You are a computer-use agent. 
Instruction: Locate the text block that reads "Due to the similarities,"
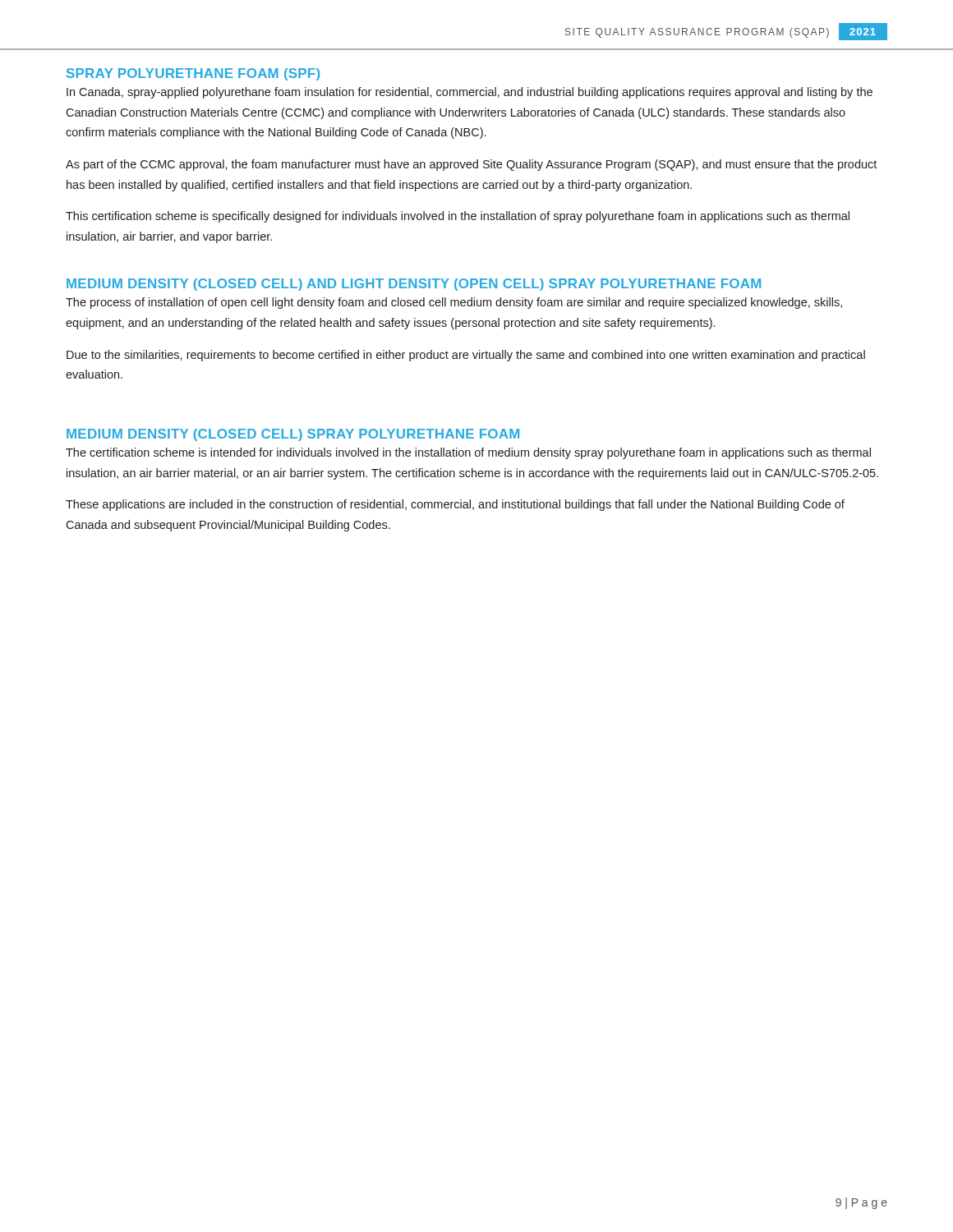click(x=466, y=365)
